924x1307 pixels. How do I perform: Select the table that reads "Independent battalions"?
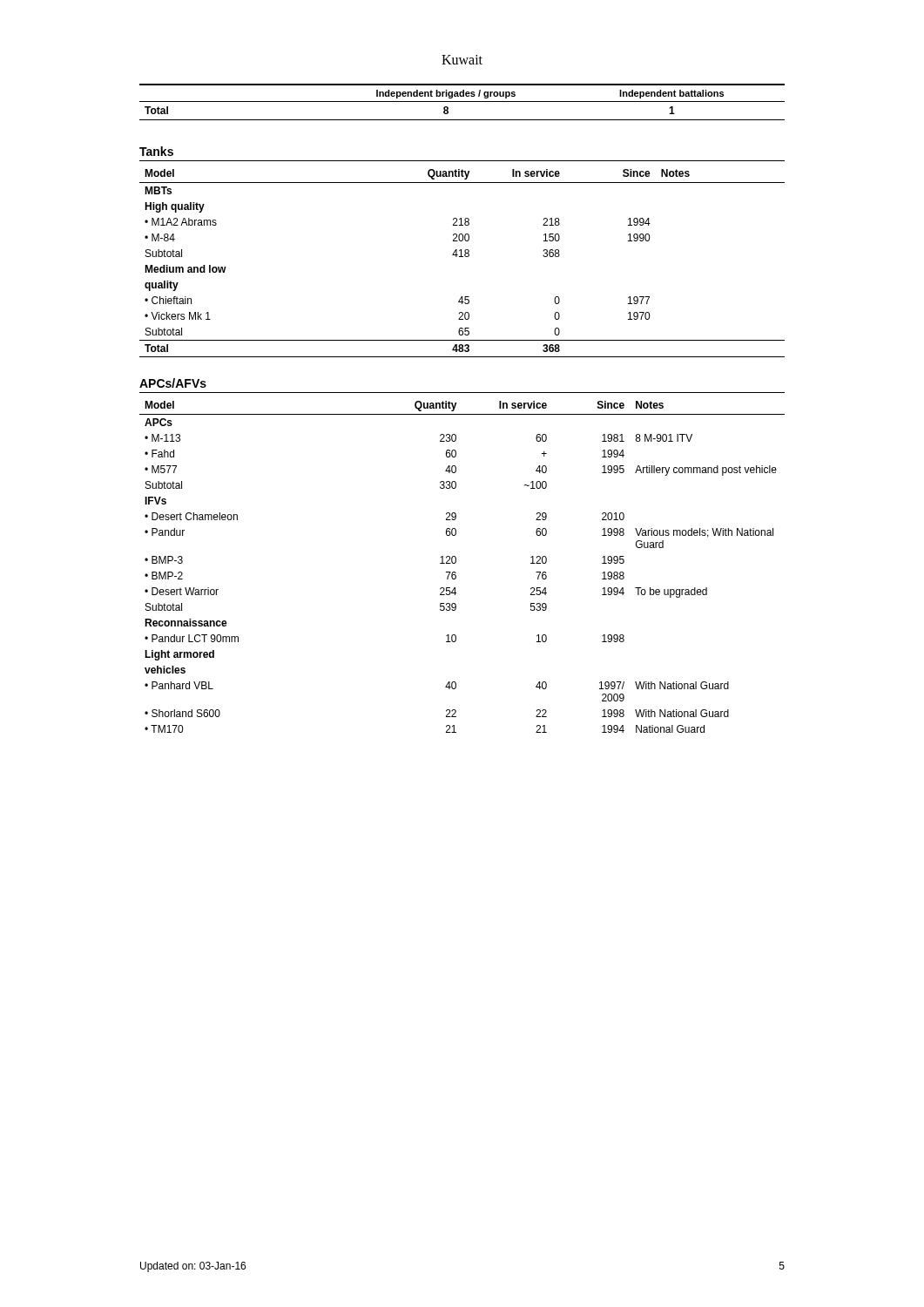[x=462, y=102]
